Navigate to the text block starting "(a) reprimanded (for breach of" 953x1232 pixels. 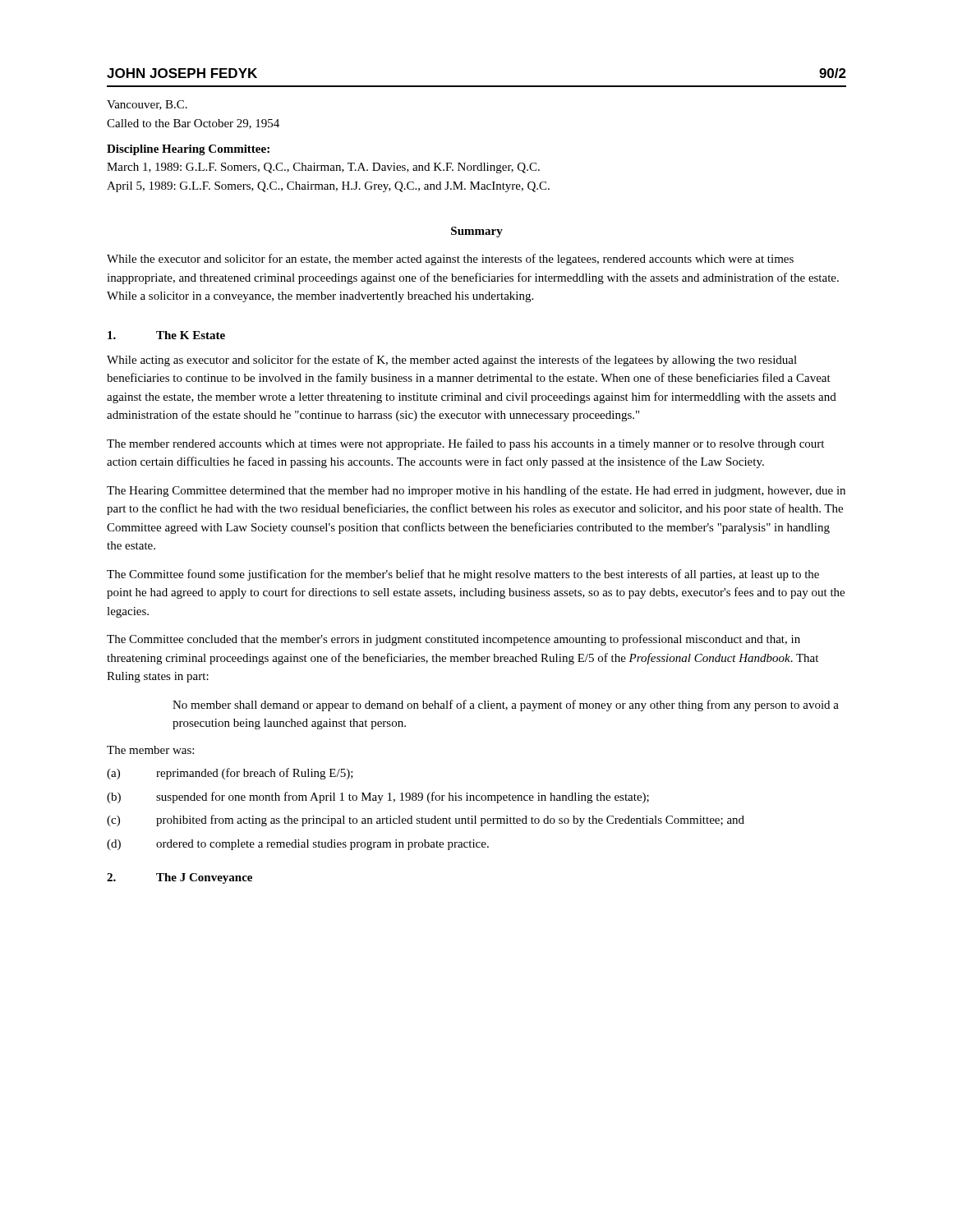[x=230, y=774]
